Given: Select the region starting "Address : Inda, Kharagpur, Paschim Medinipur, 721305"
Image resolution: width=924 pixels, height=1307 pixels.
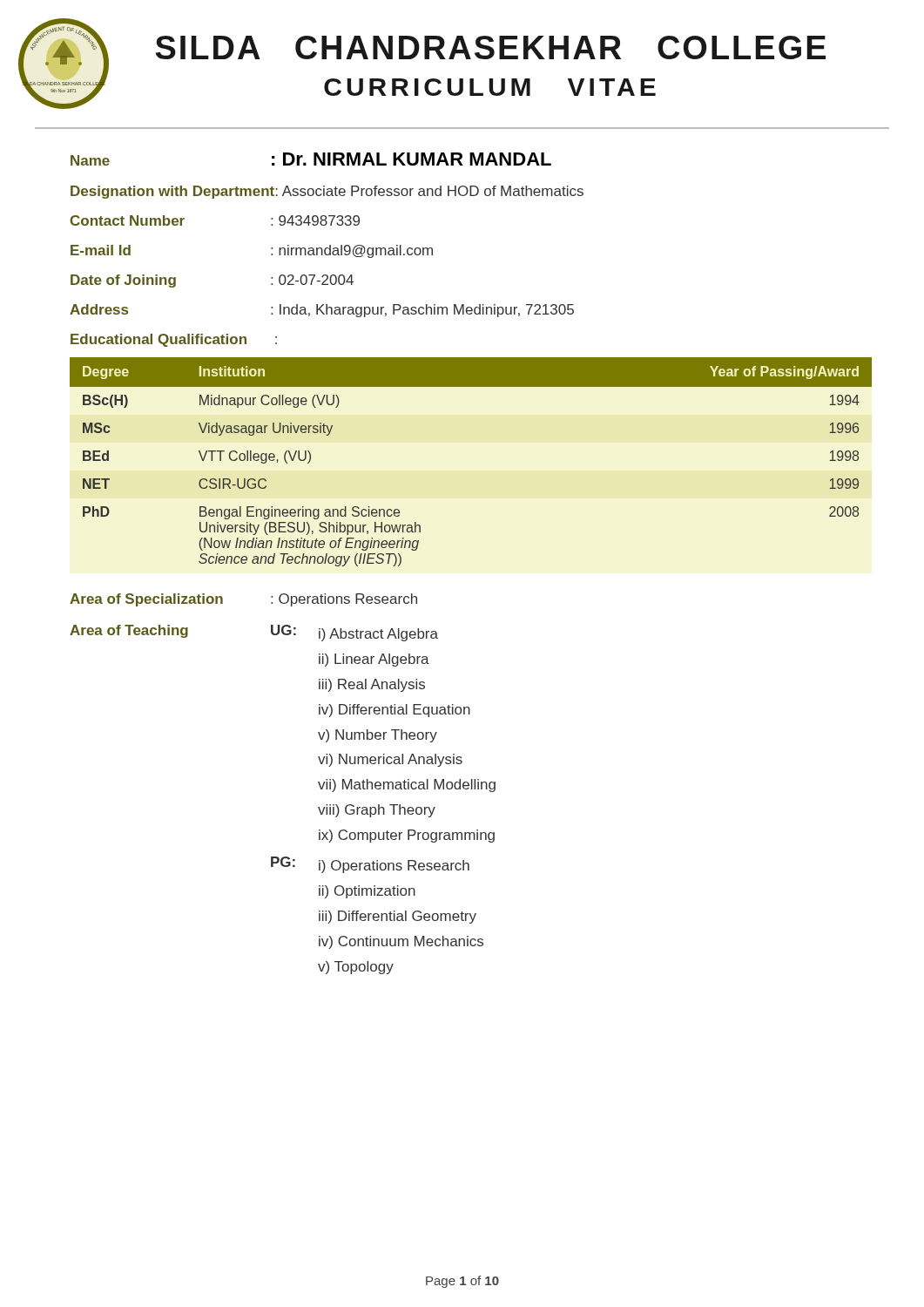Looking at the screenshot, I should (322, 310).
